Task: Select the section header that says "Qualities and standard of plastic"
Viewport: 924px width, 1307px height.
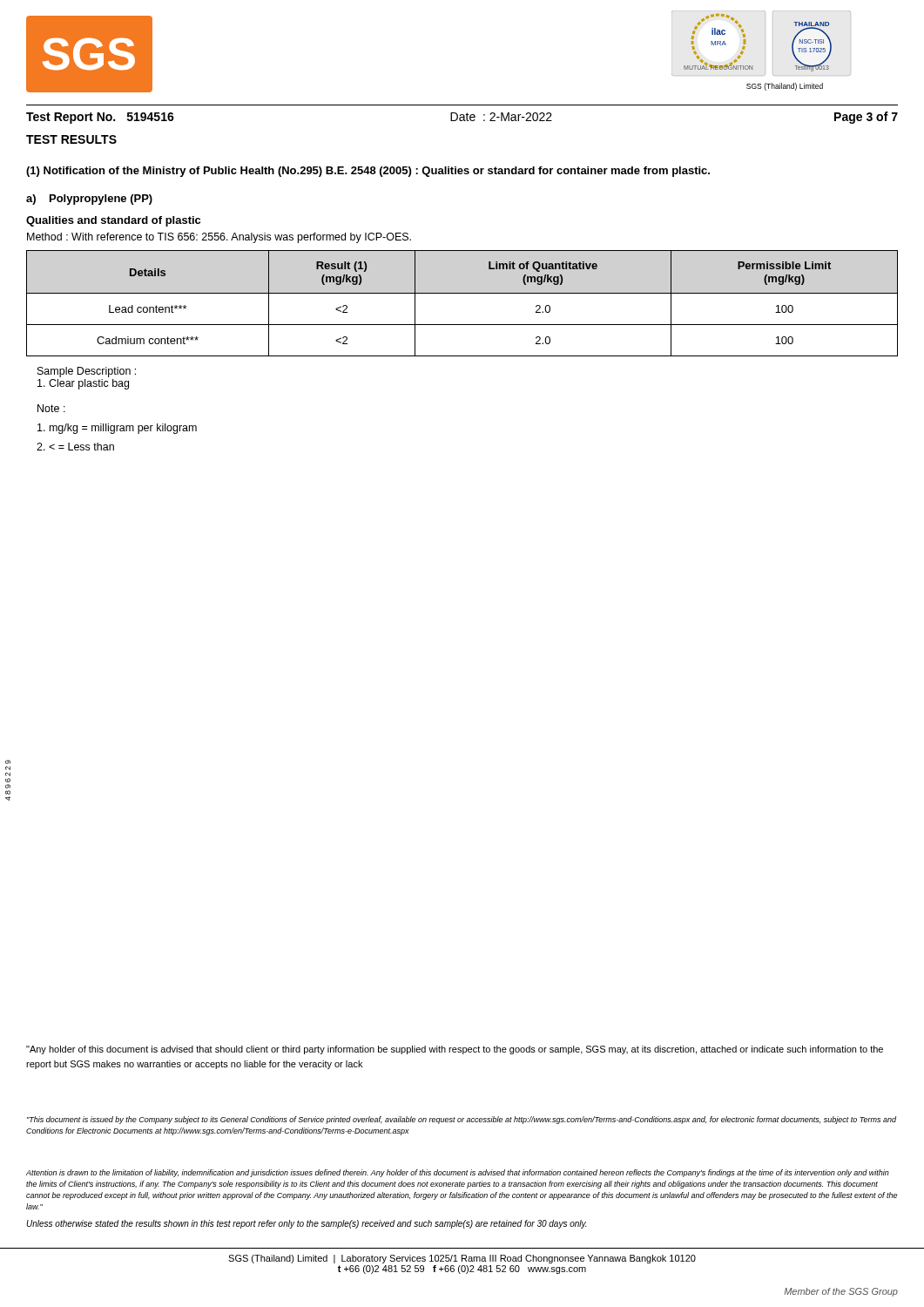Action: pos(114,220)
